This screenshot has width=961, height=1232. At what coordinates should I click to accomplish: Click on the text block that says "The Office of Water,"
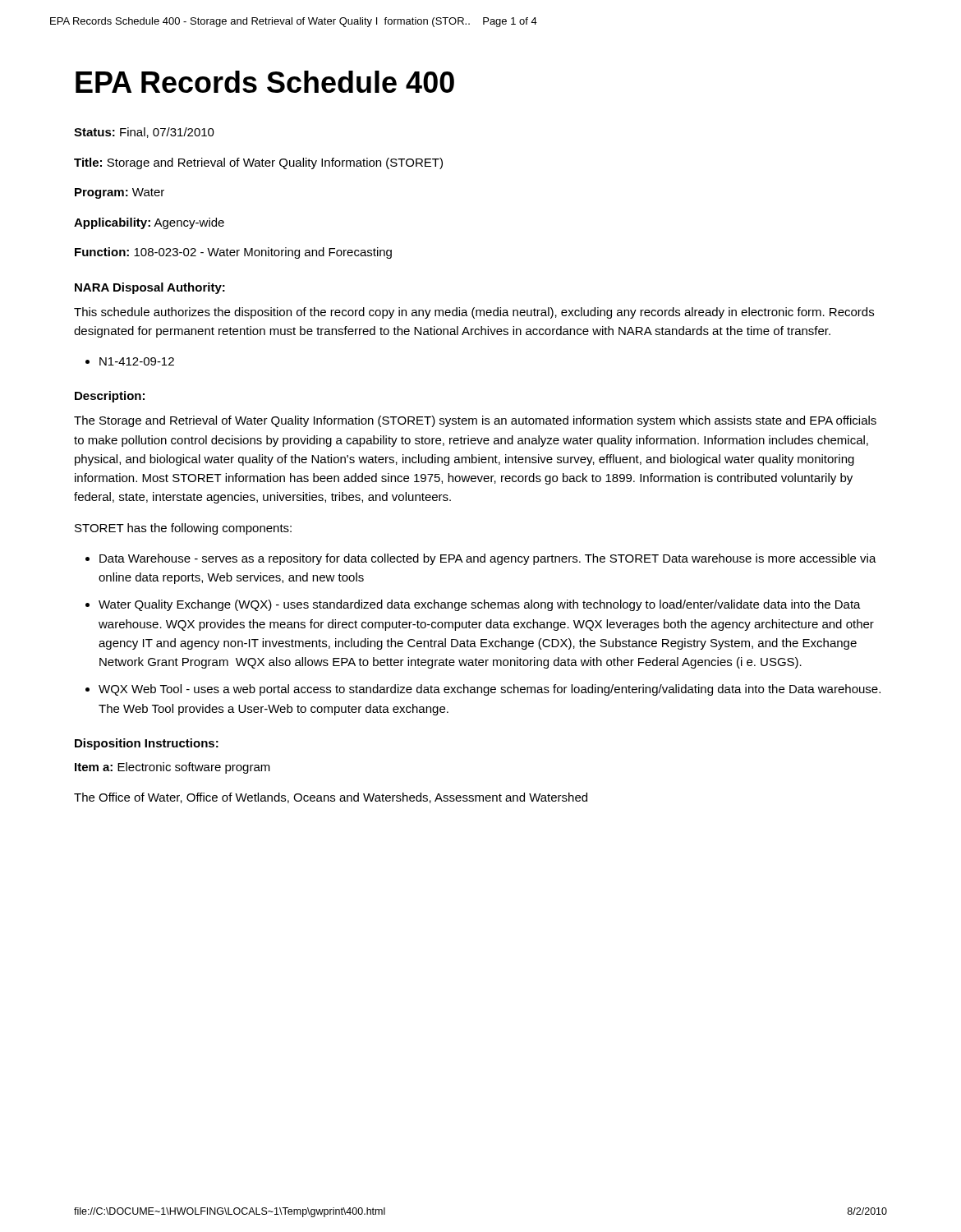point(331,797)
